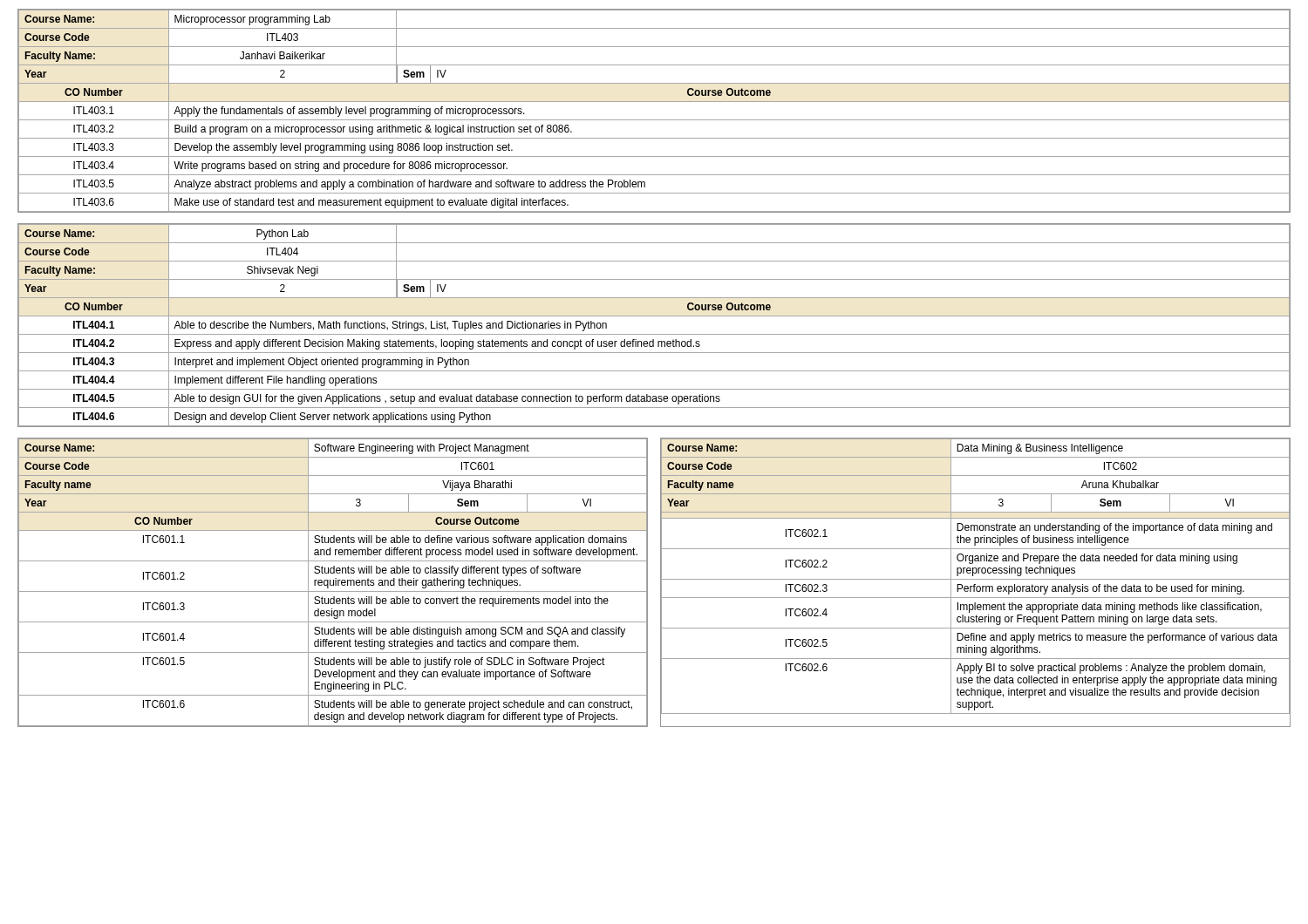Image resolution: width=1308 pixels, height=924 pixels.
Task: Select the table that reads "Apply BI to"
Action: pos(975,582)
